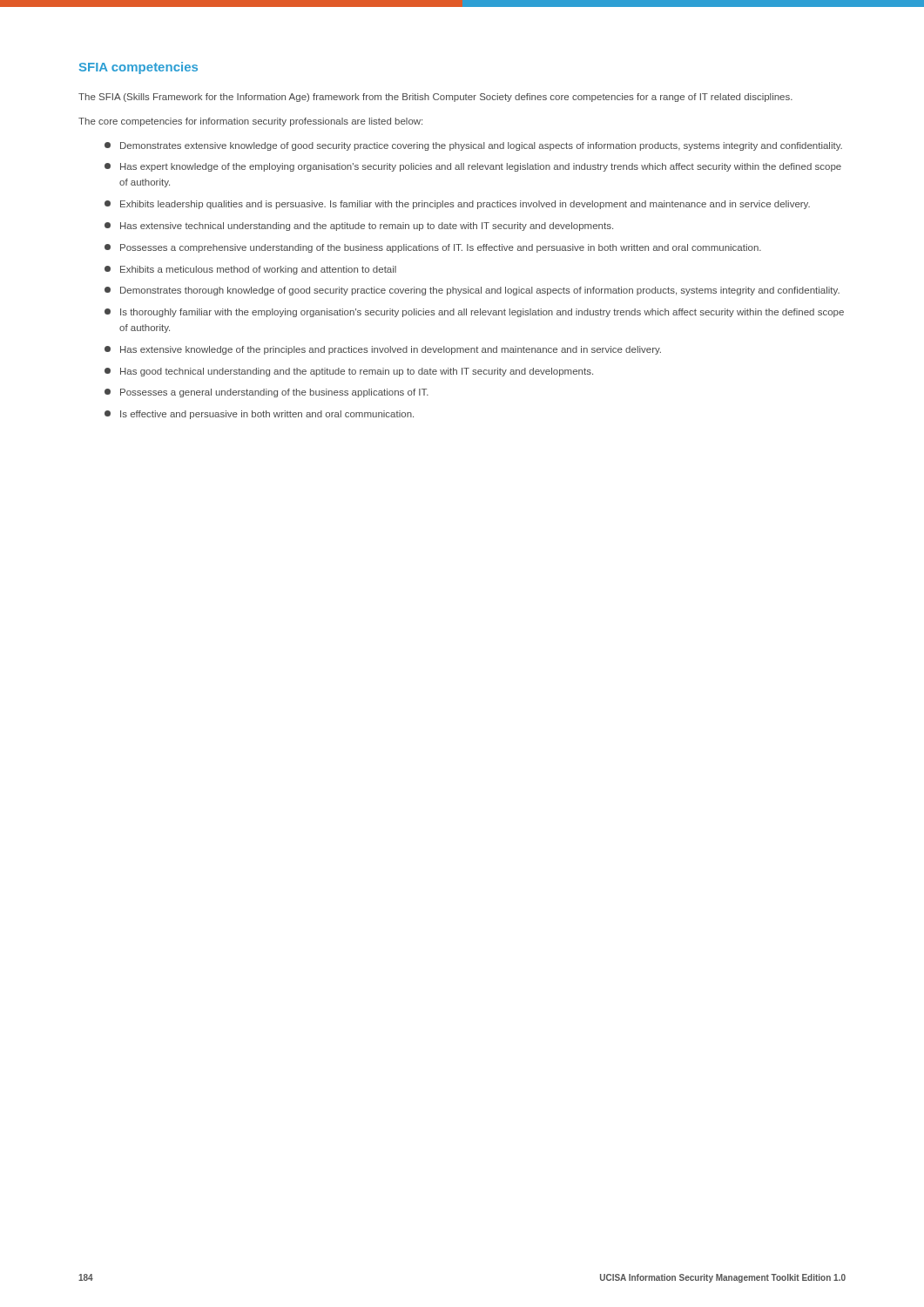The image size is (924, 1307).
Task: Select the block starting "Demonstrates thorough knowledge of good security"
Action: (475, 291)
